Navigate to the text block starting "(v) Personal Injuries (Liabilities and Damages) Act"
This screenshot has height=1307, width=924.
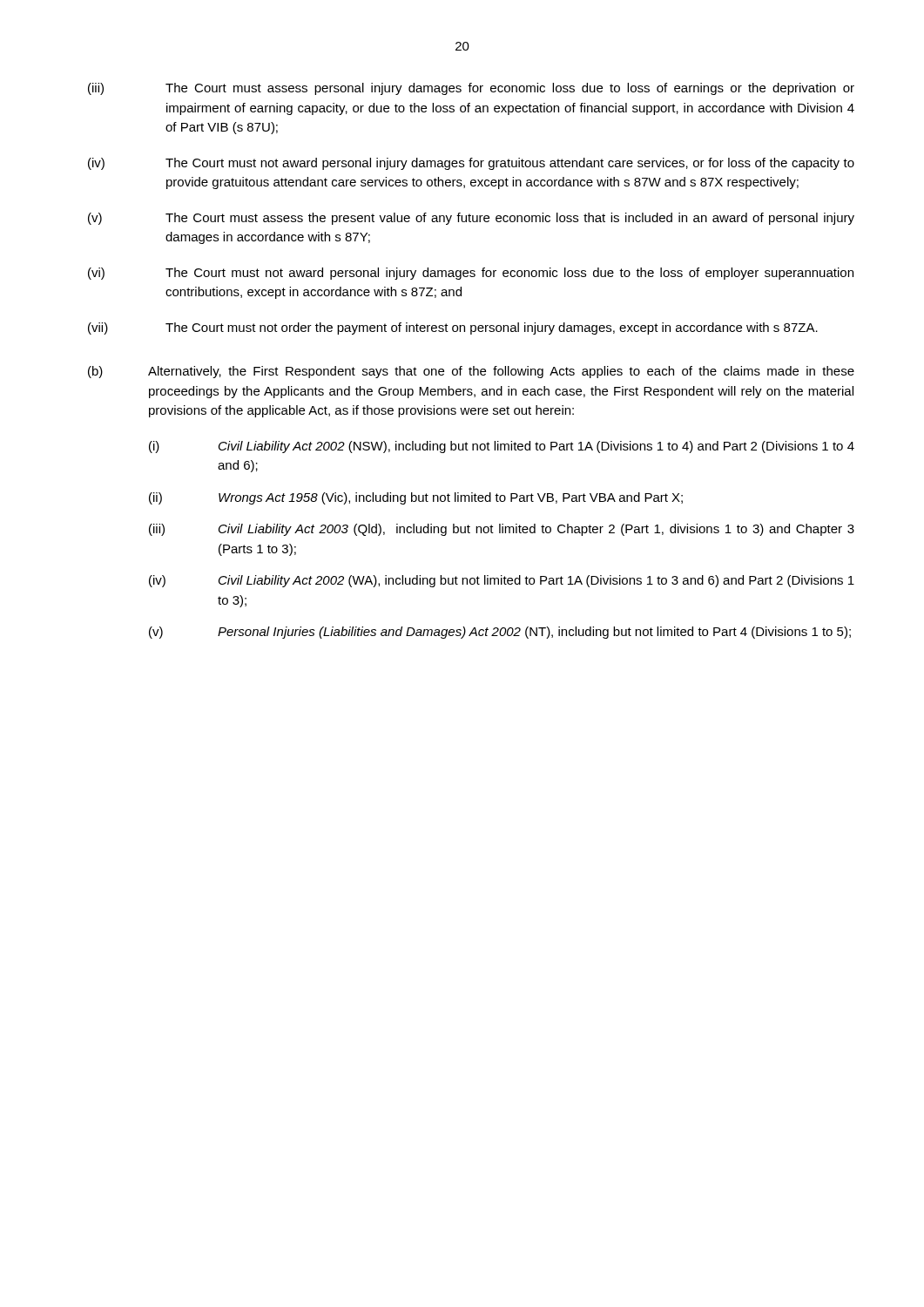501,632
